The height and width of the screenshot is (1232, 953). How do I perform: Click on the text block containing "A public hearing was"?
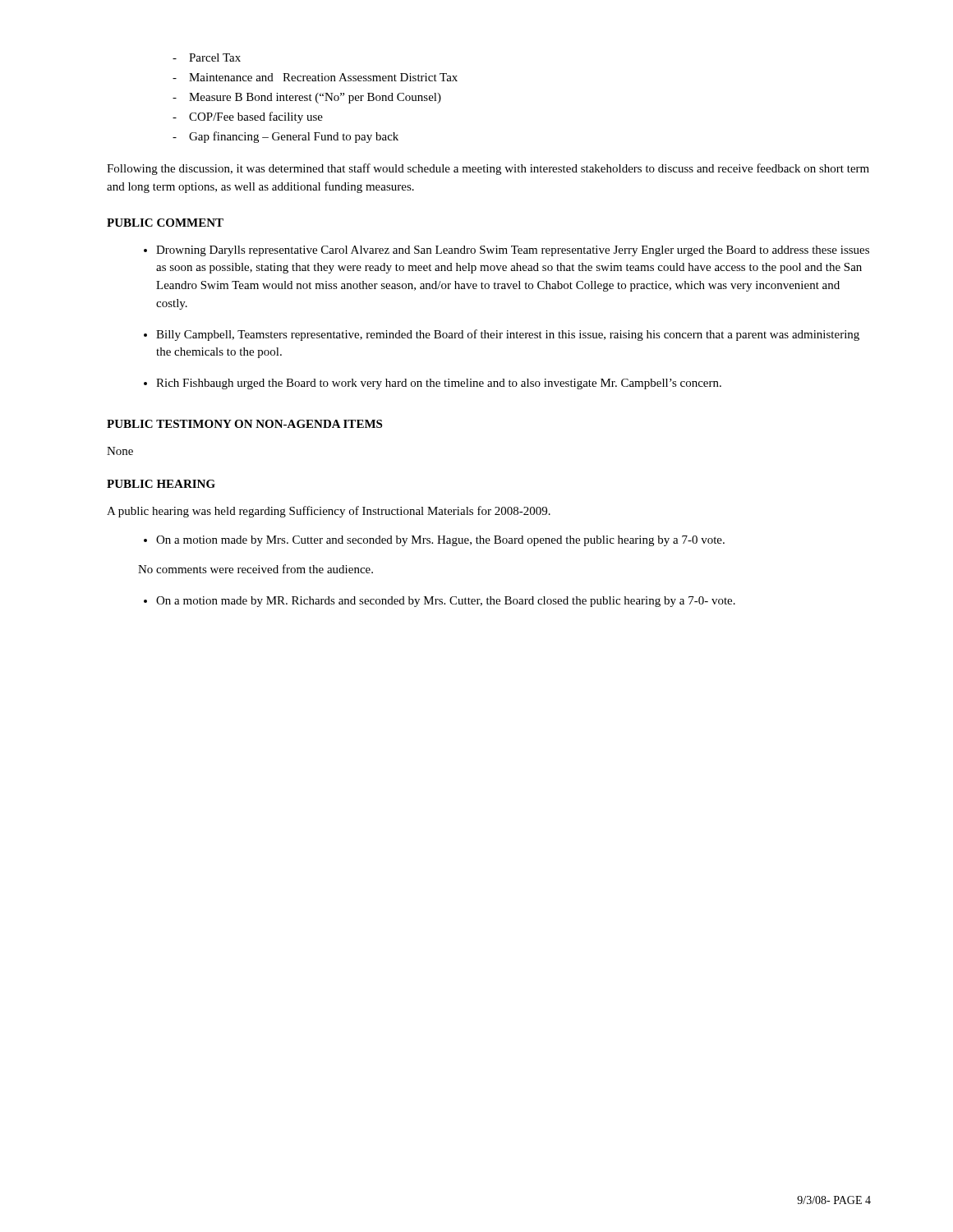pyautogui.click(x=329, y=510)
